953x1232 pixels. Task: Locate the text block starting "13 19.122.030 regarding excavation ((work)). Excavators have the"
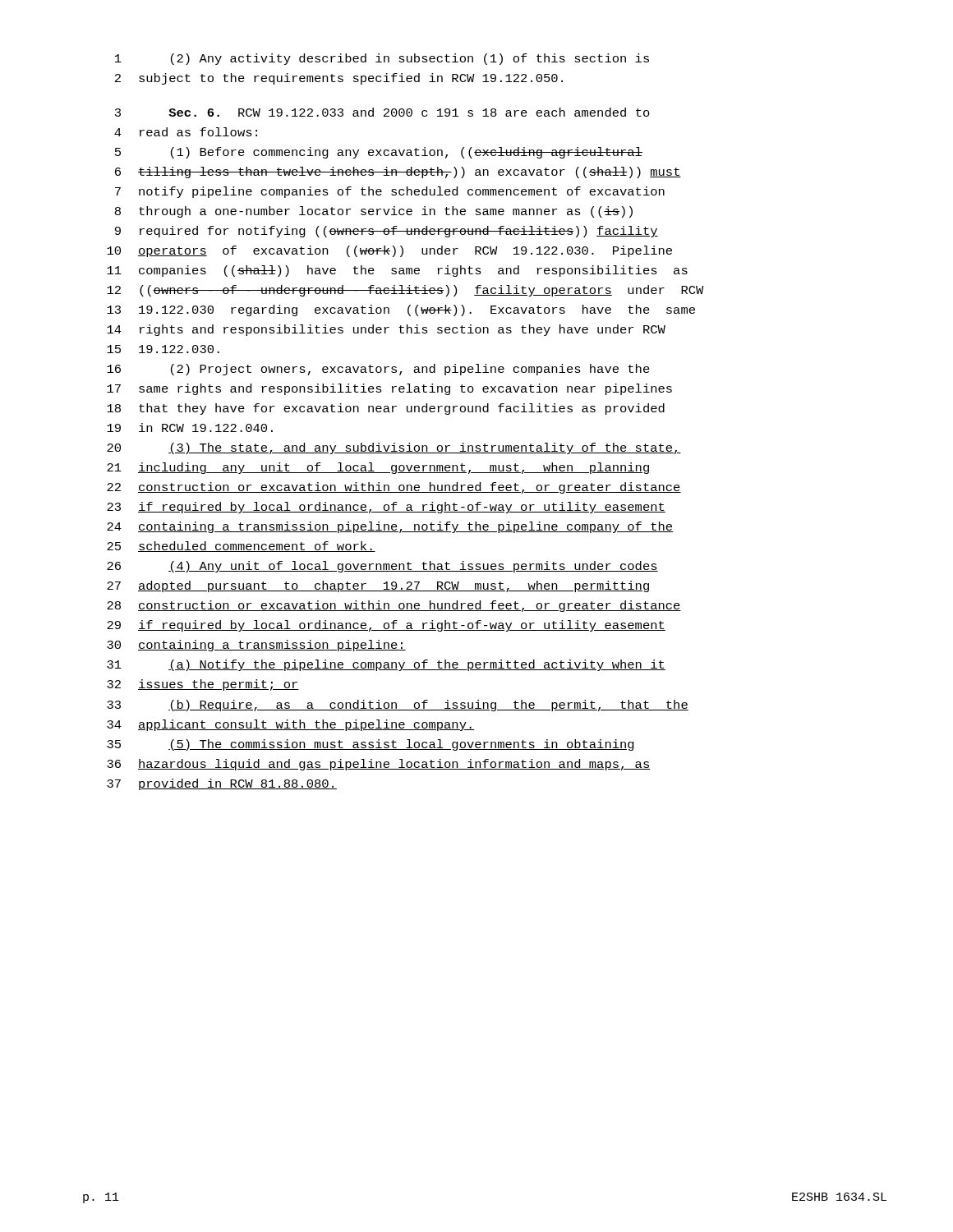485,311
